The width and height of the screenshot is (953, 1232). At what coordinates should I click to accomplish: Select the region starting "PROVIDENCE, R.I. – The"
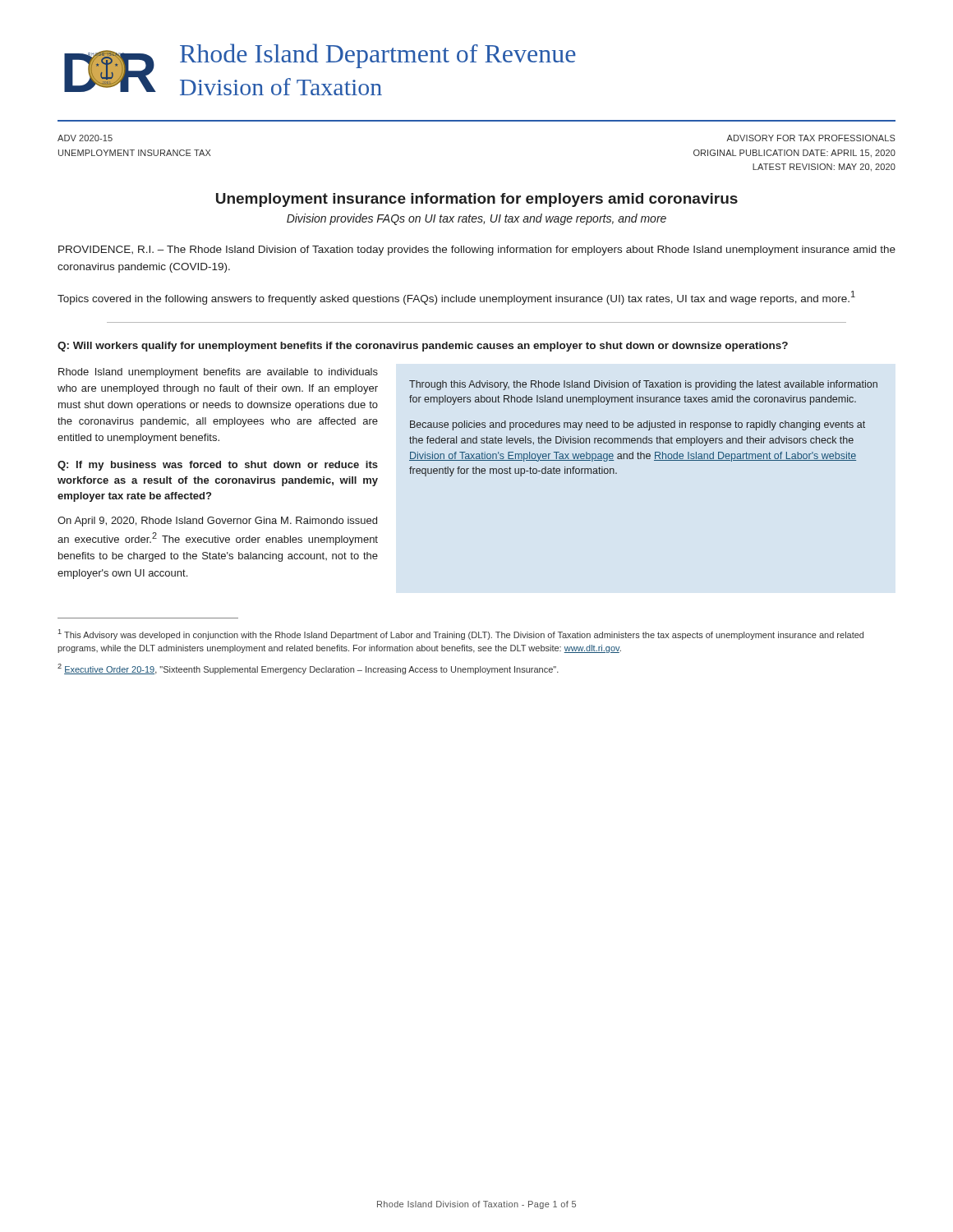point(476,258)
